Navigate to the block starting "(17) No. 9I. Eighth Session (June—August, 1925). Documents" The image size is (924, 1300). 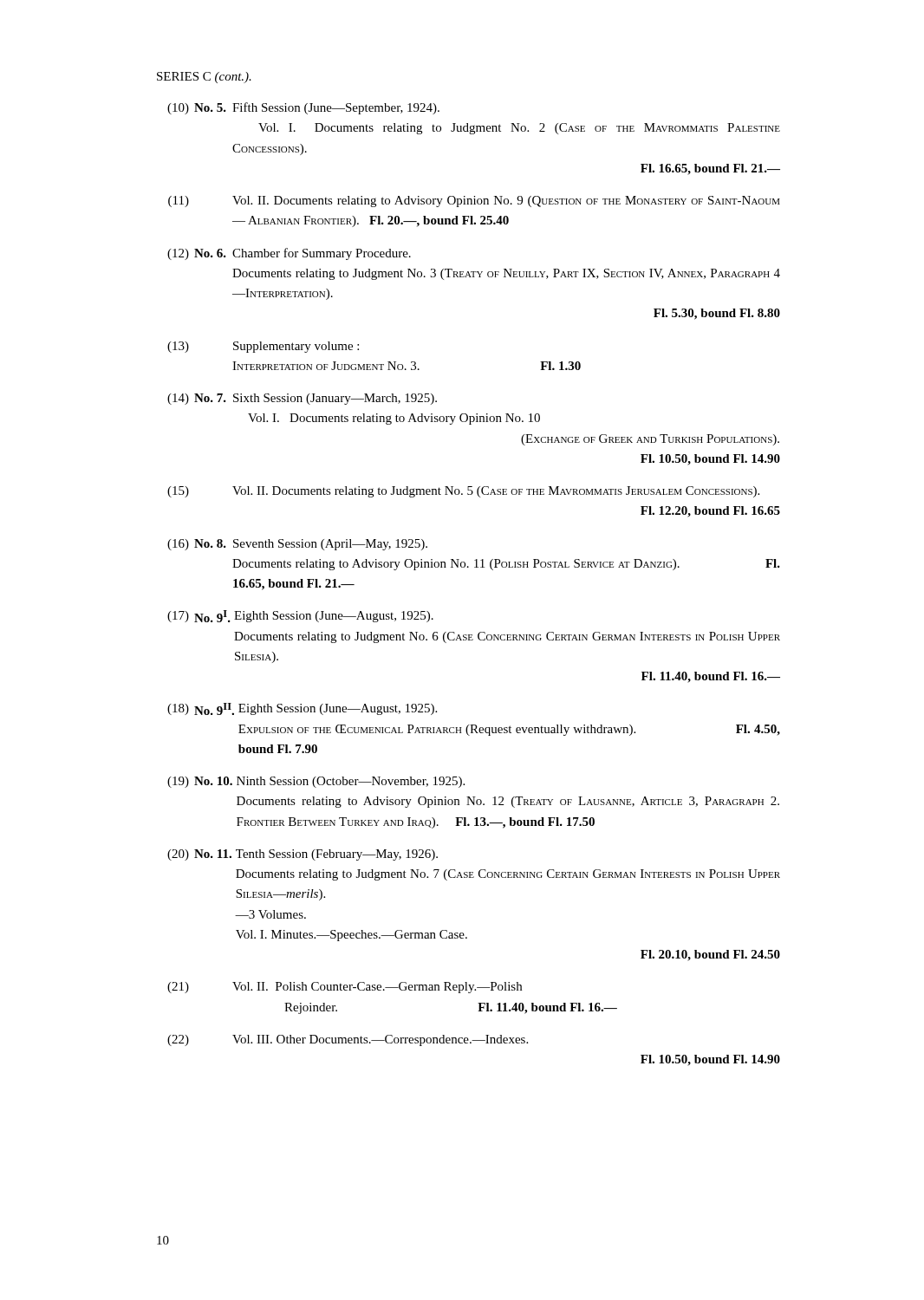click(468, 646)
